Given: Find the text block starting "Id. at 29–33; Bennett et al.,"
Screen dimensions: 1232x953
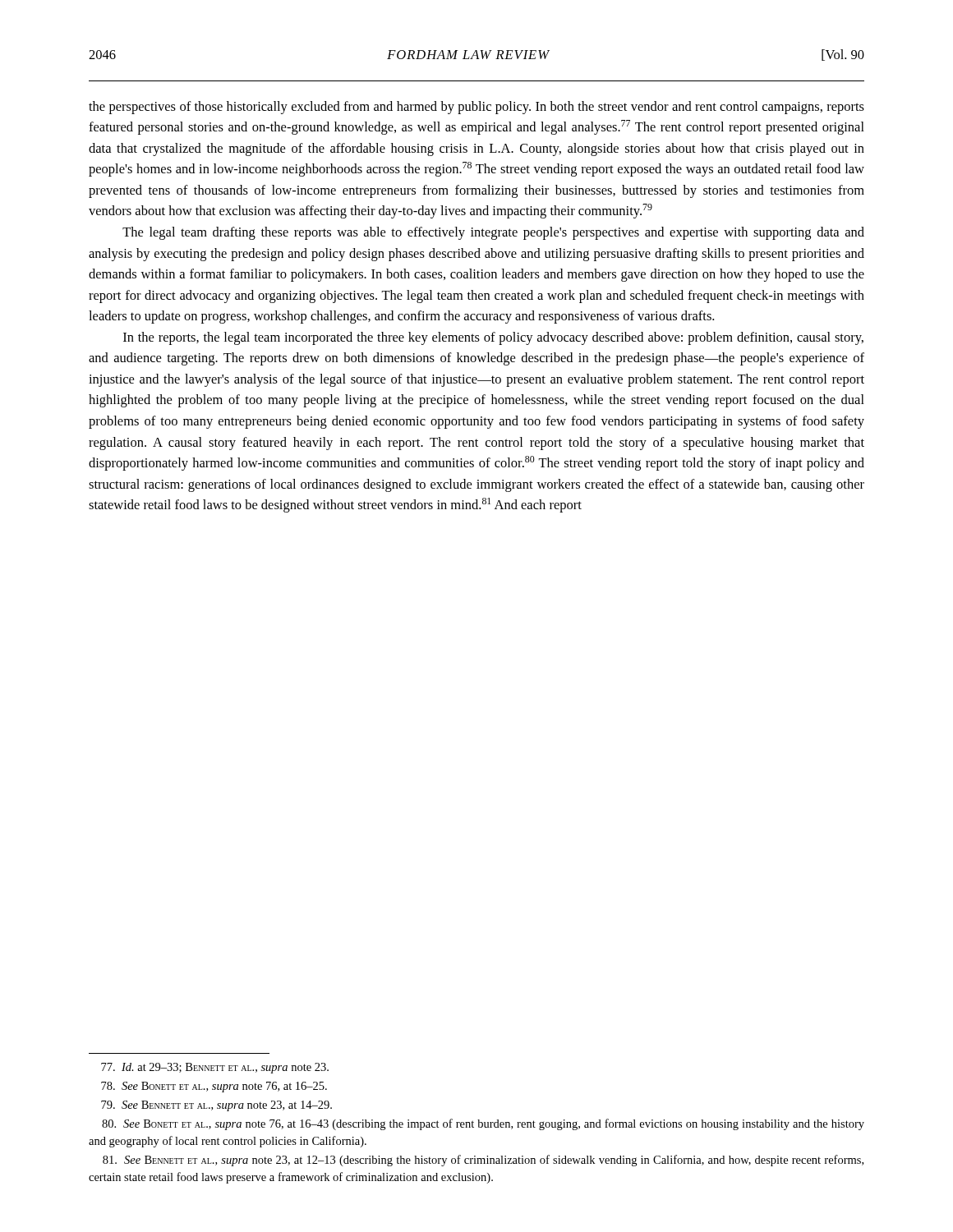Looking at the screenshot, I should pos(209,1067).
